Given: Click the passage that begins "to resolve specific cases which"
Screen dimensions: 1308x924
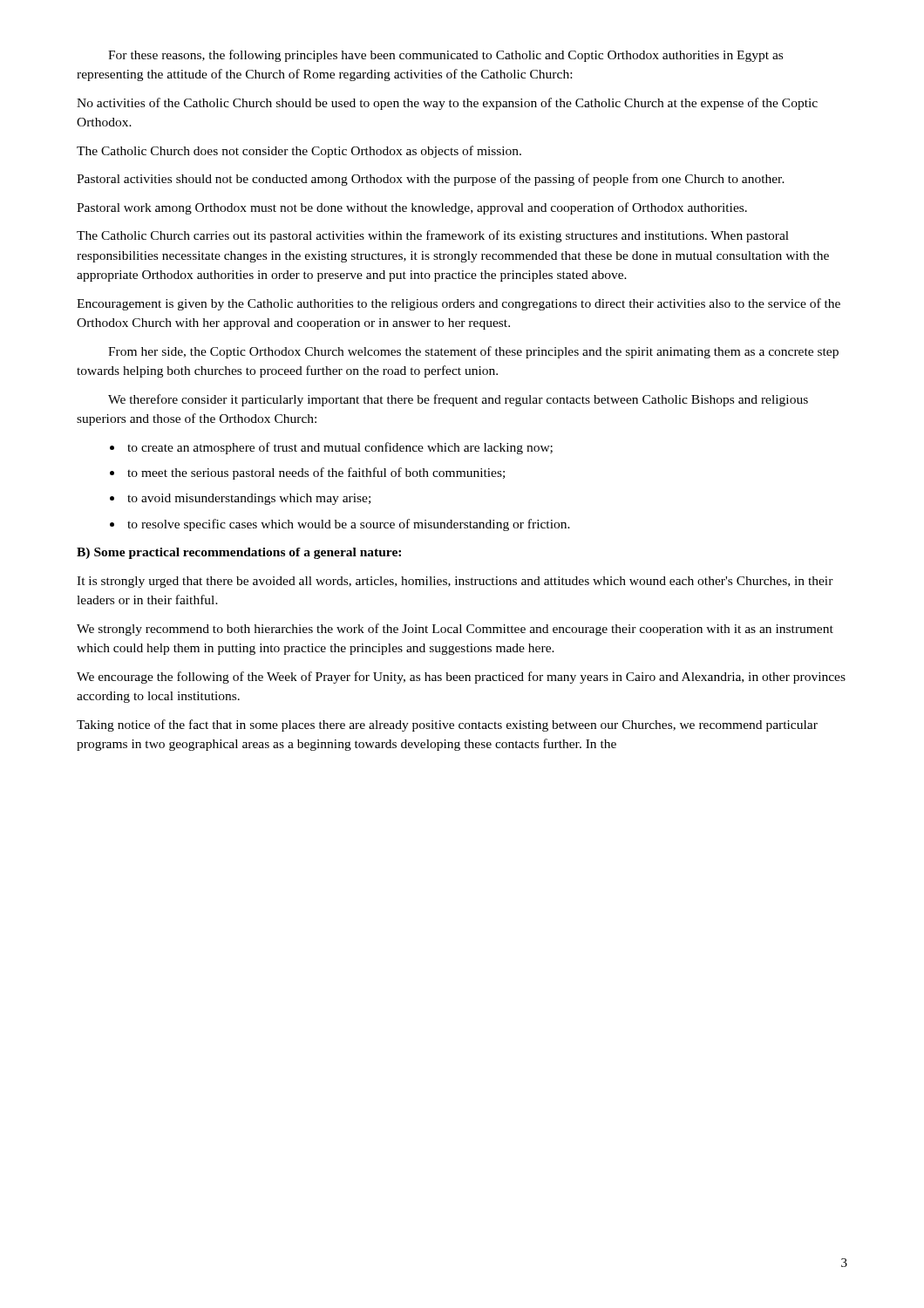Looking at the screenshot, I should pos(486,524).
